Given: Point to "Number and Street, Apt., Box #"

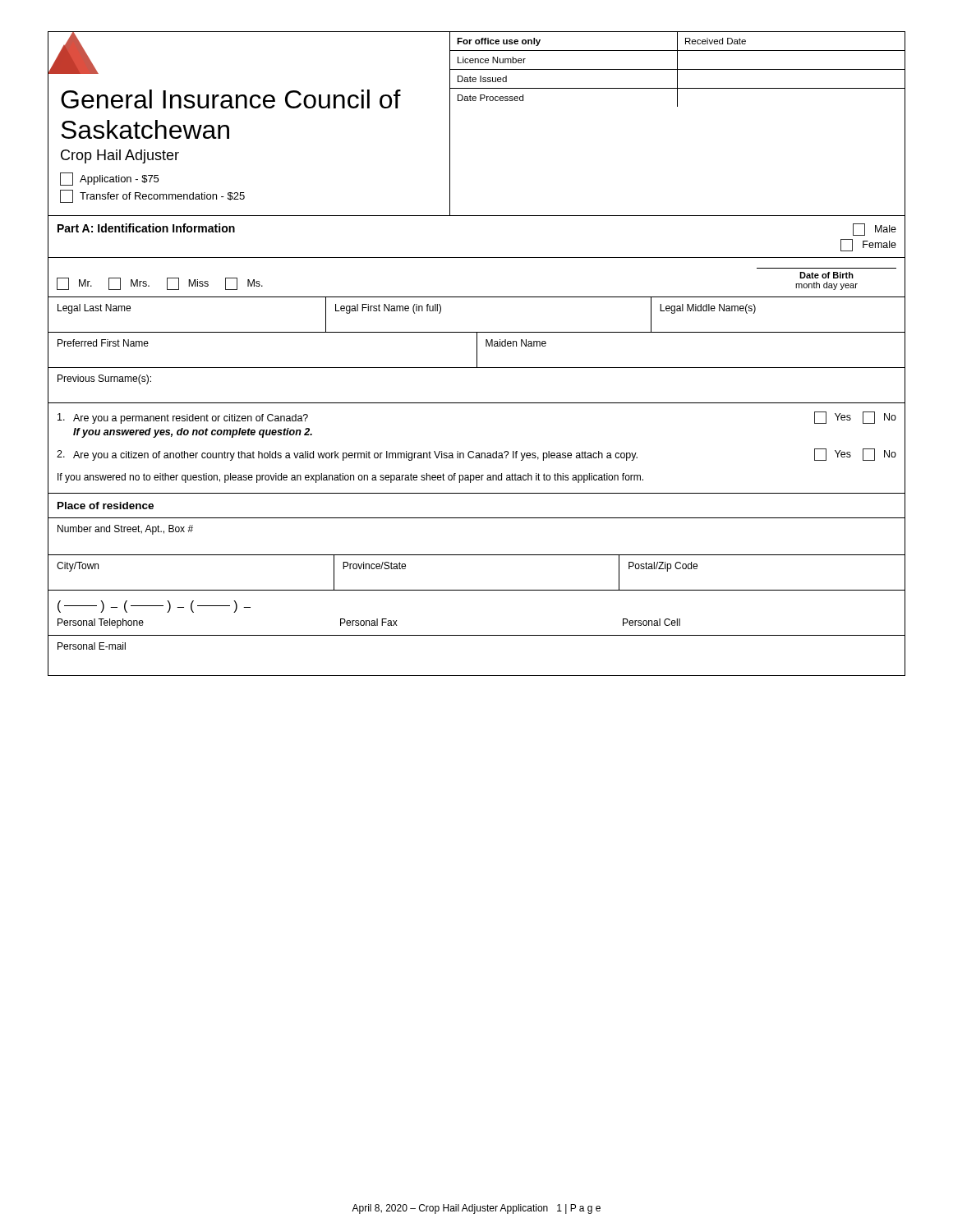Looking at the screenshot, I should 125,529.
